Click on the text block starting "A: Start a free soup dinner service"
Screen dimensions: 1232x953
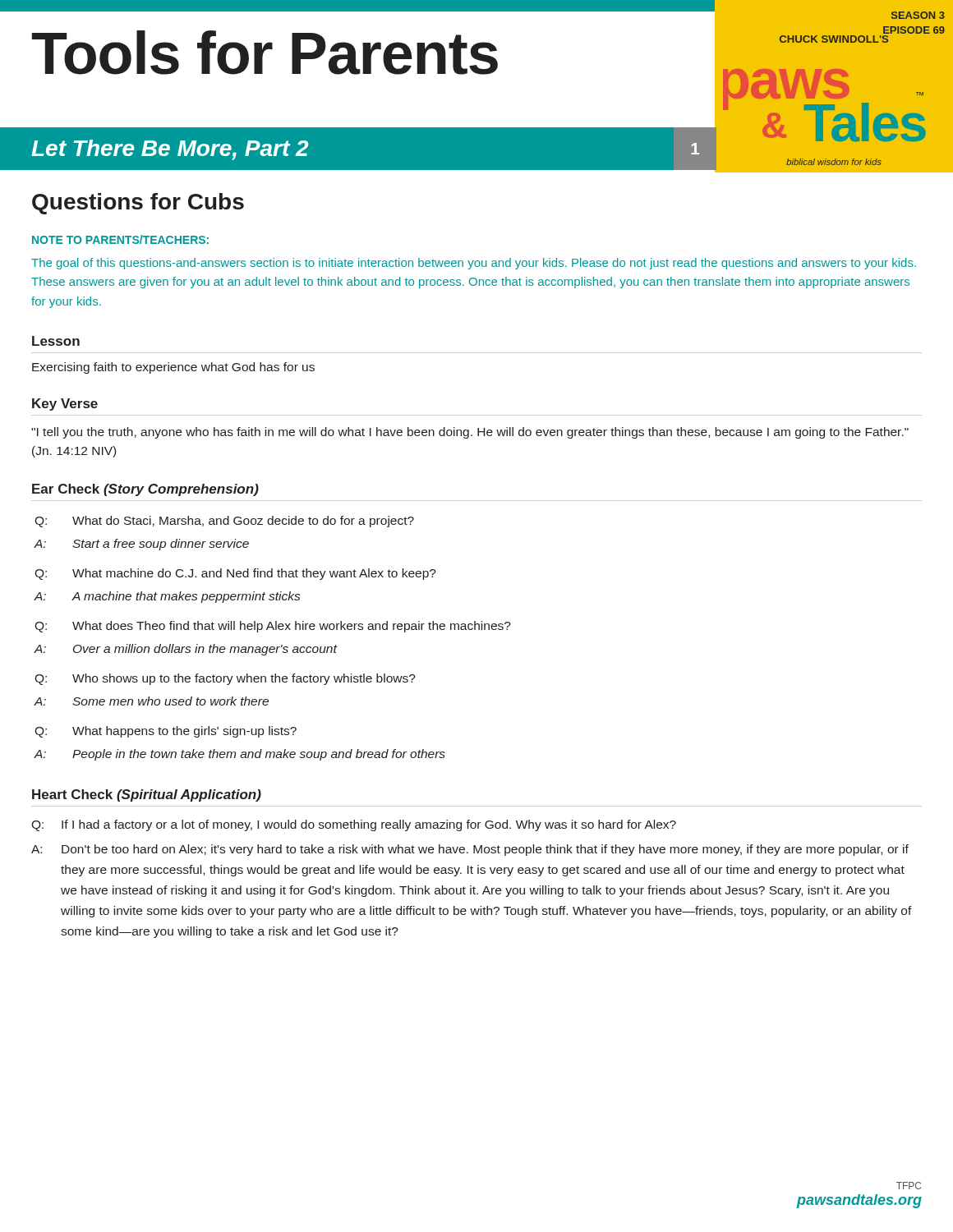click(x=141, y=545)
